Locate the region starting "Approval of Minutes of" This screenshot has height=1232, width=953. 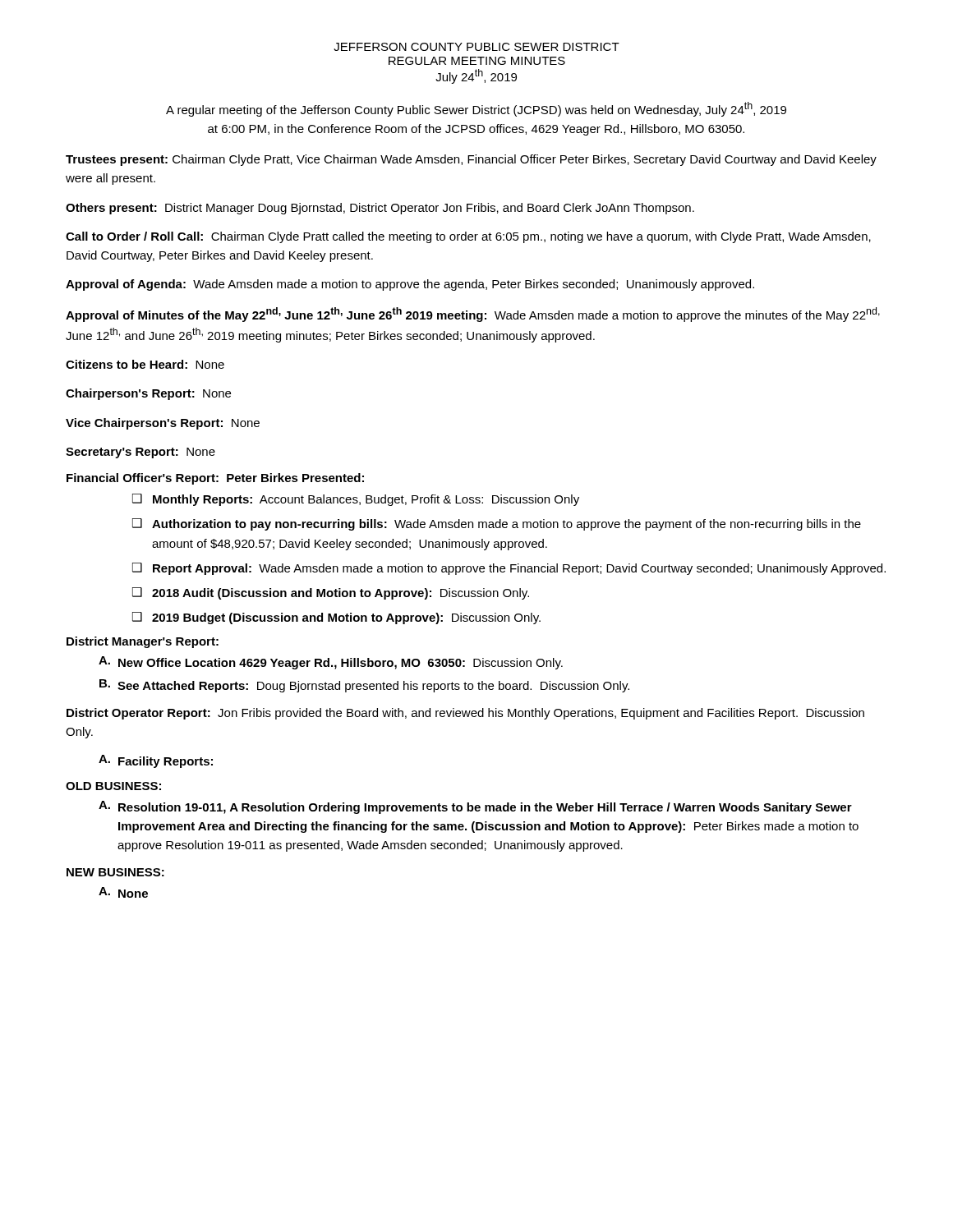pos(473,324)
